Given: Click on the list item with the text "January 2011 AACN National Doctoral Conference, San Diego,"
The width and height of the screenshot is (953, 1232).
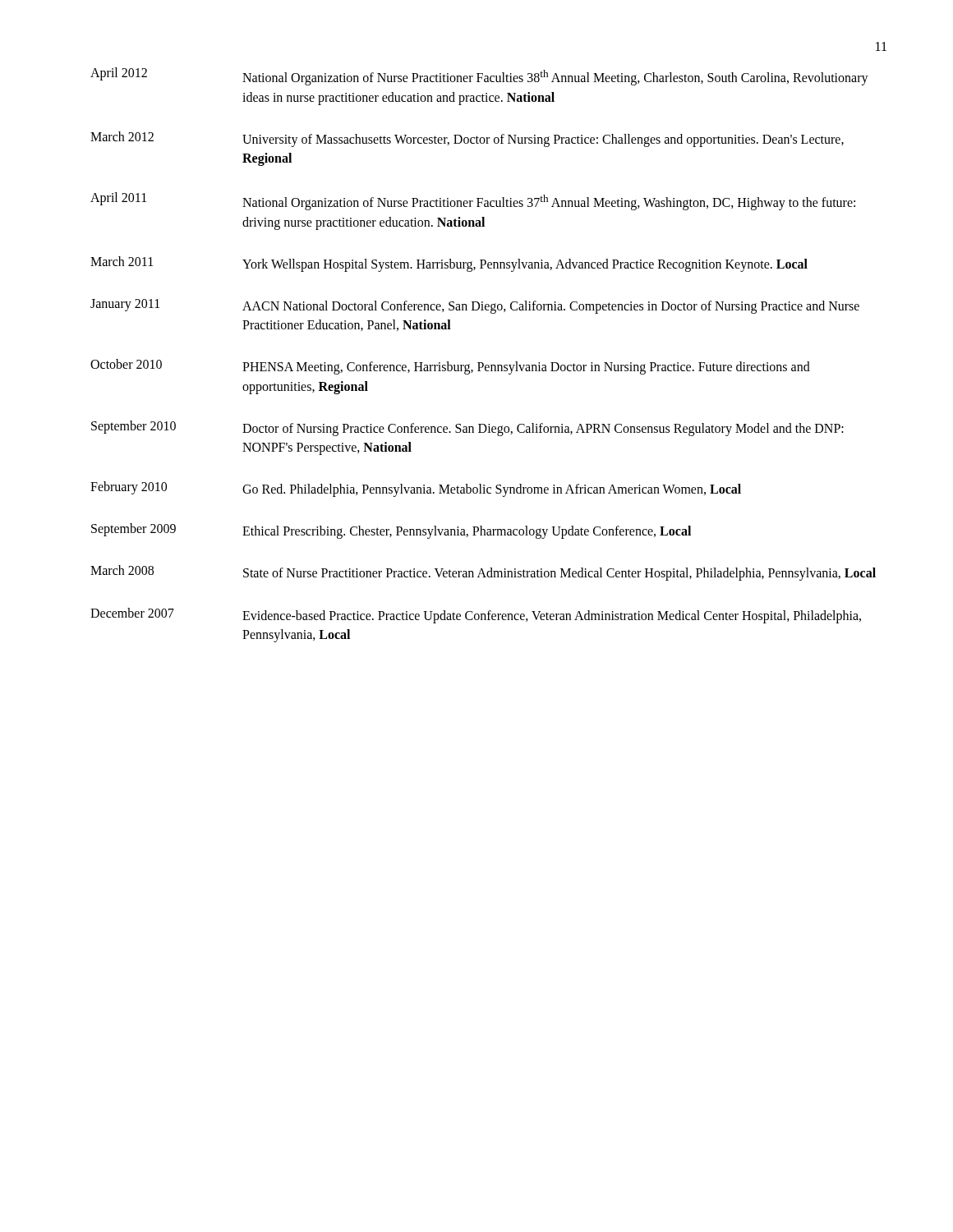Looking at the screenshot, I should click(485, 316).
